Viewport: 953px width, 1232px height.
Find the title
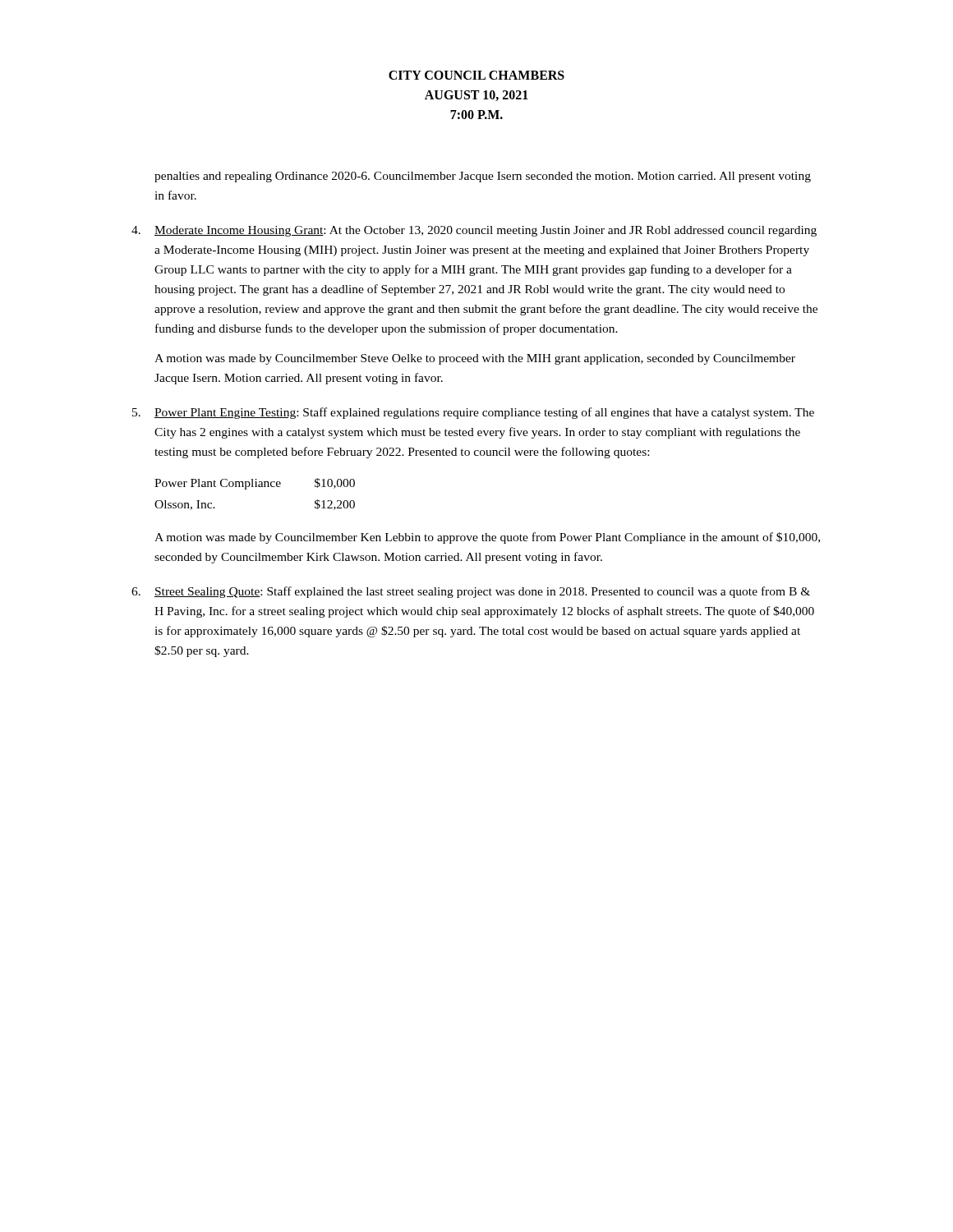(476, 95)
